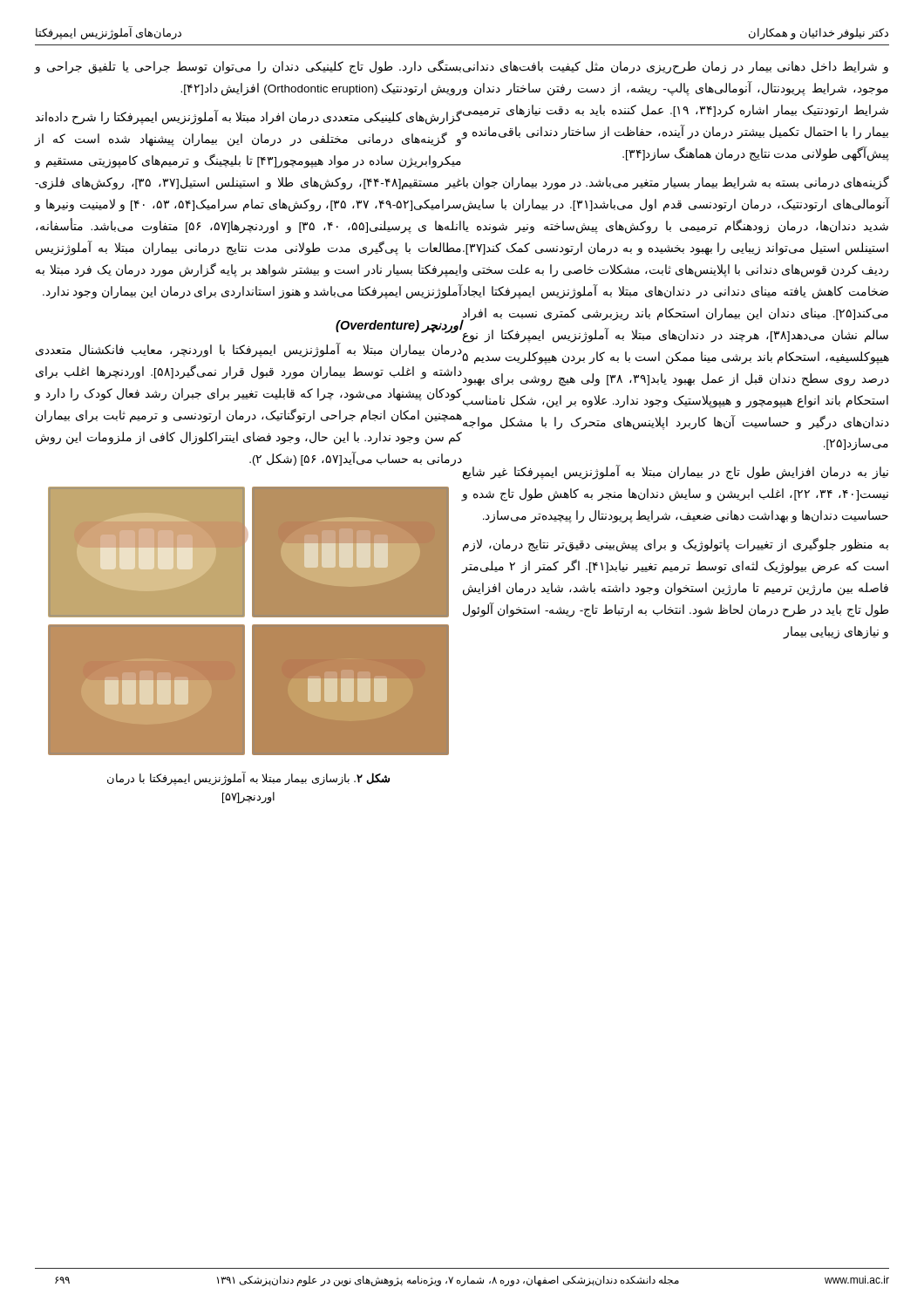Locate the block of text that opens with "بستگی دارد. طول تاج کلینیکی دندان را"
Screen dimensions: 1308x924
tap(248, 78)
